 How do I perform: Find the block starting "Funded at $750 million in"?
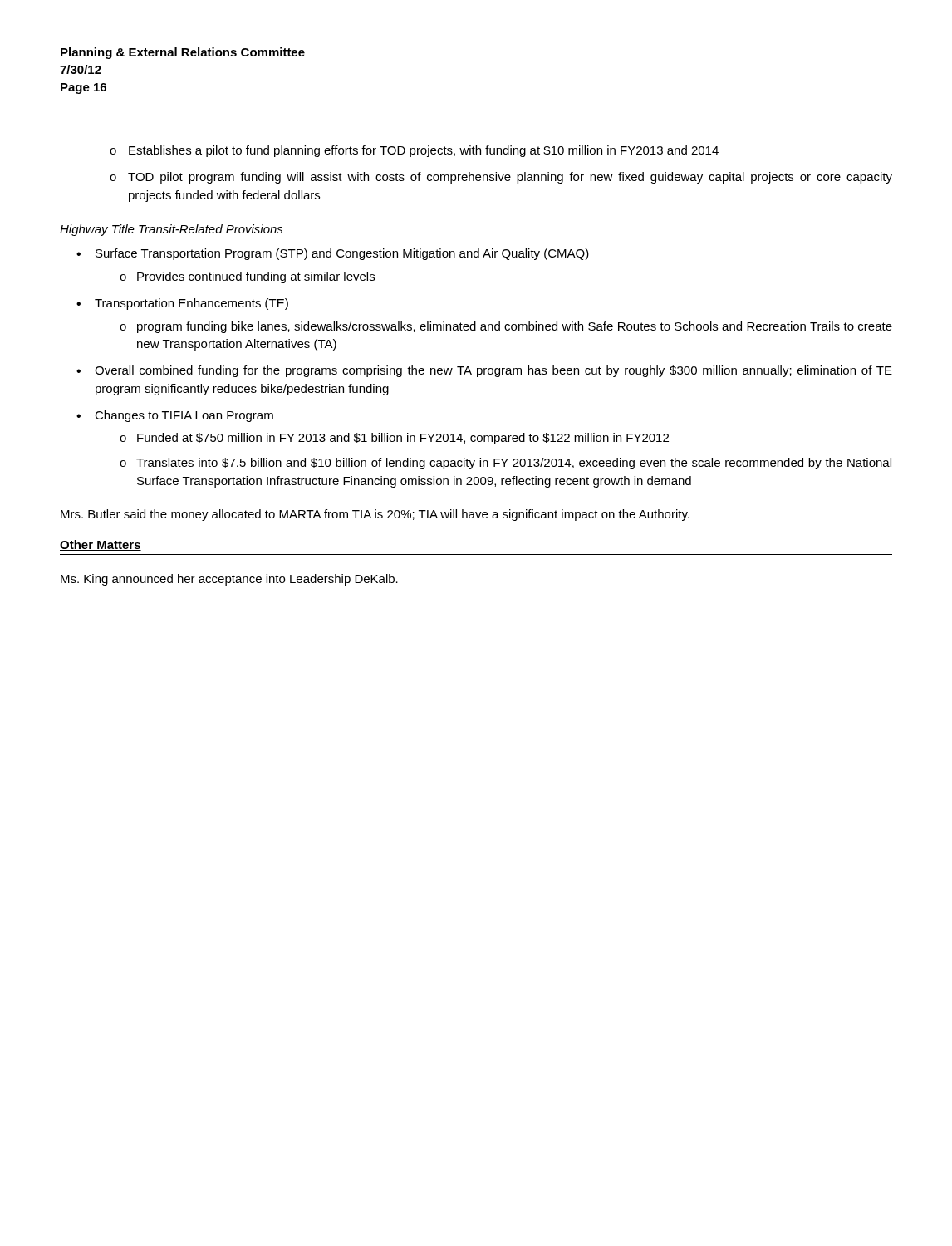pos(403,438)
